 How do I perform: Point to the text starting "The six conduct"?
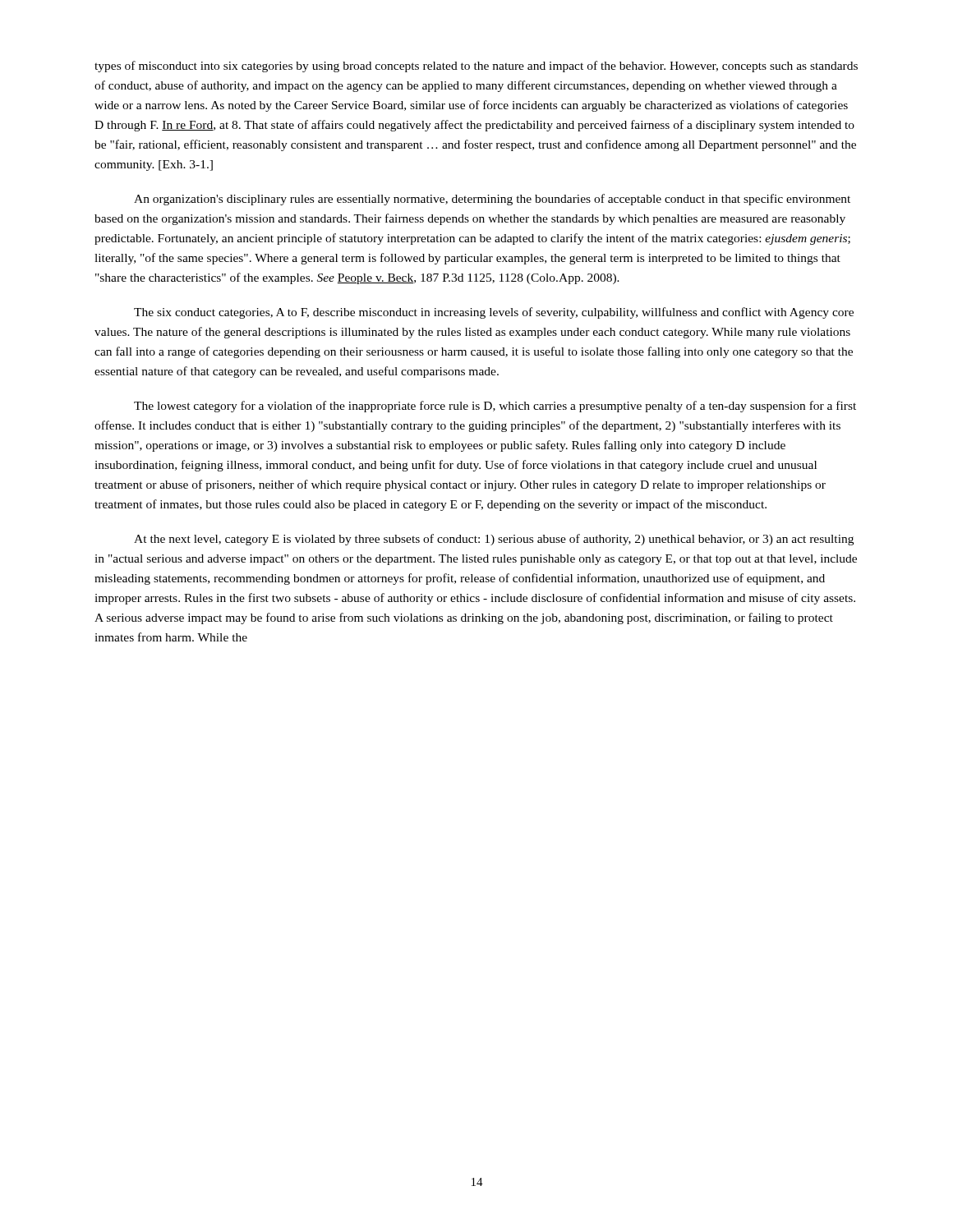click(x=474, y=341)
